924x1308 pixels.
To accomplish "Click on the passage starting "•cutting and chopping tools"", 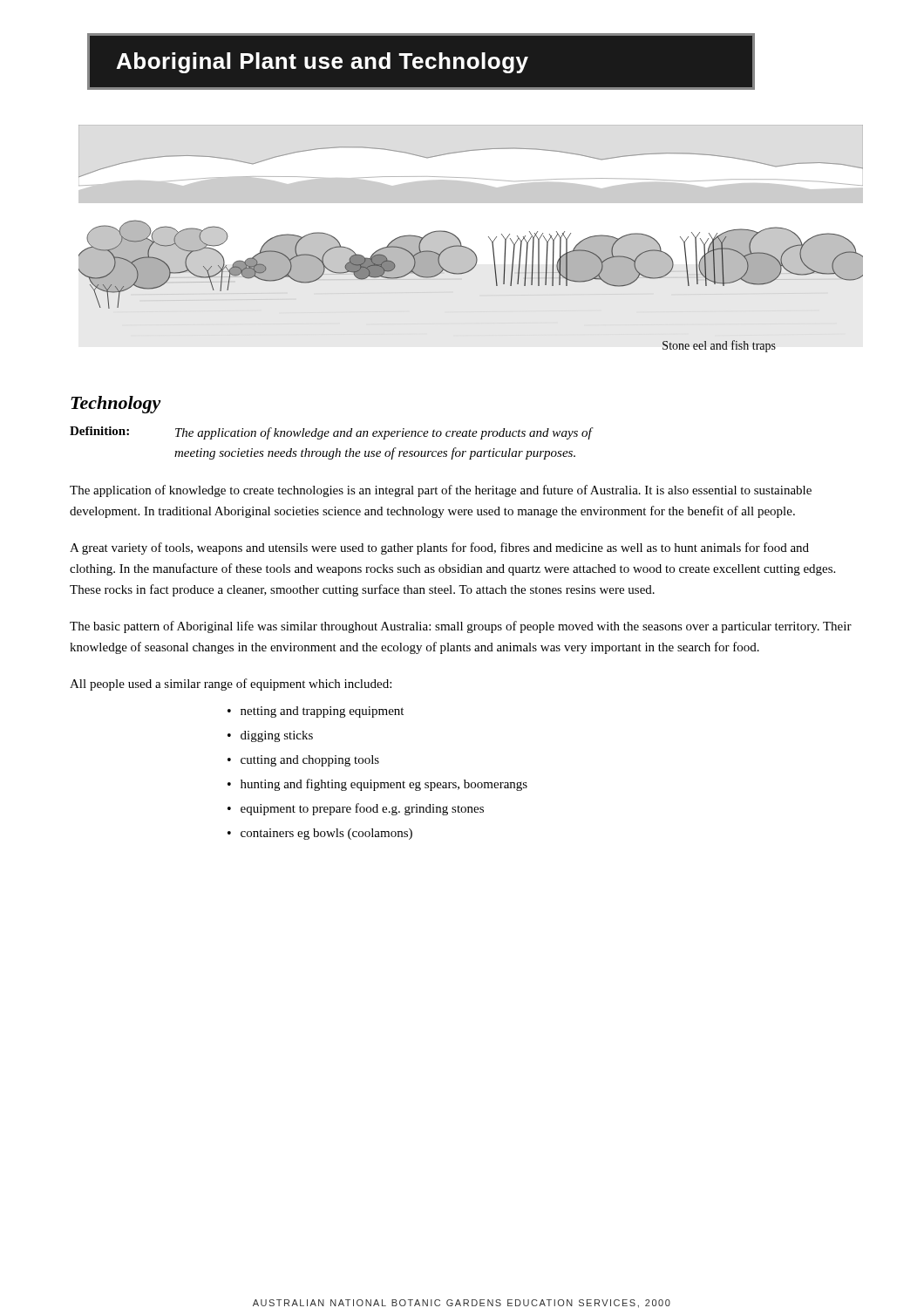I will [303, 760].
